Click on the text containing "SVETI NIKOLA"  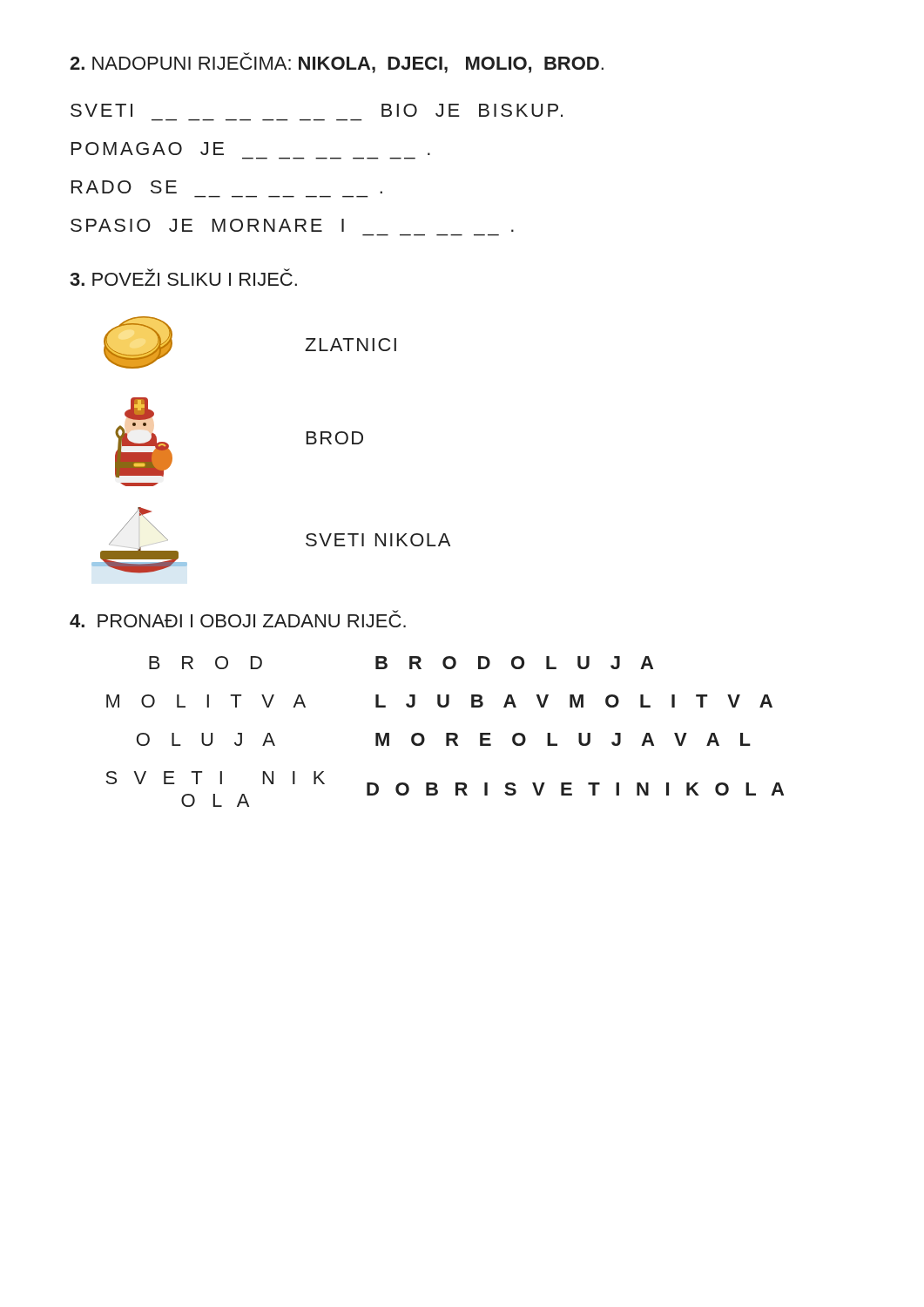[378, 540]
